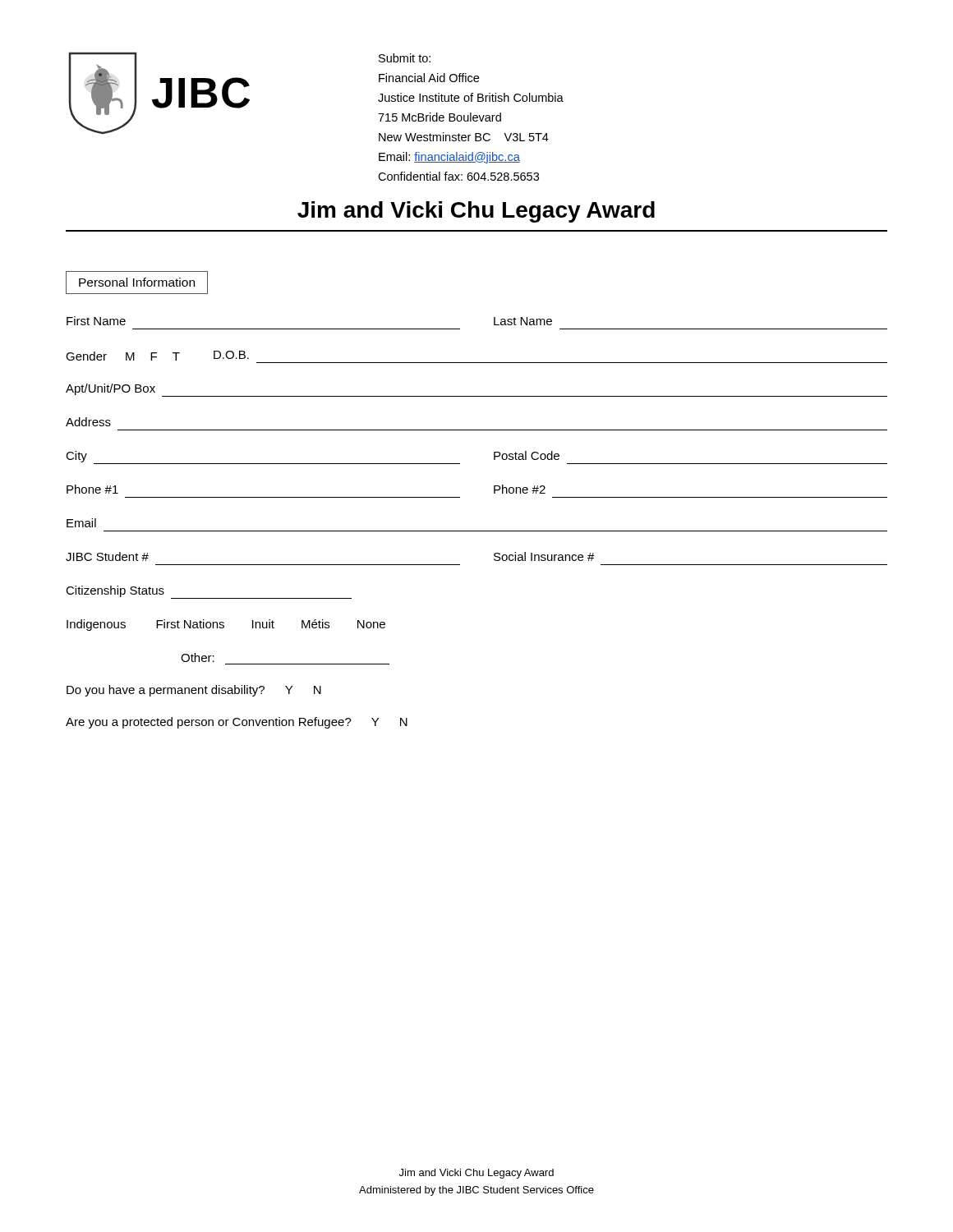Click the passage that begins "Are you a protected person or Convention"
953x1232 pixels.
tap(237, 722)
